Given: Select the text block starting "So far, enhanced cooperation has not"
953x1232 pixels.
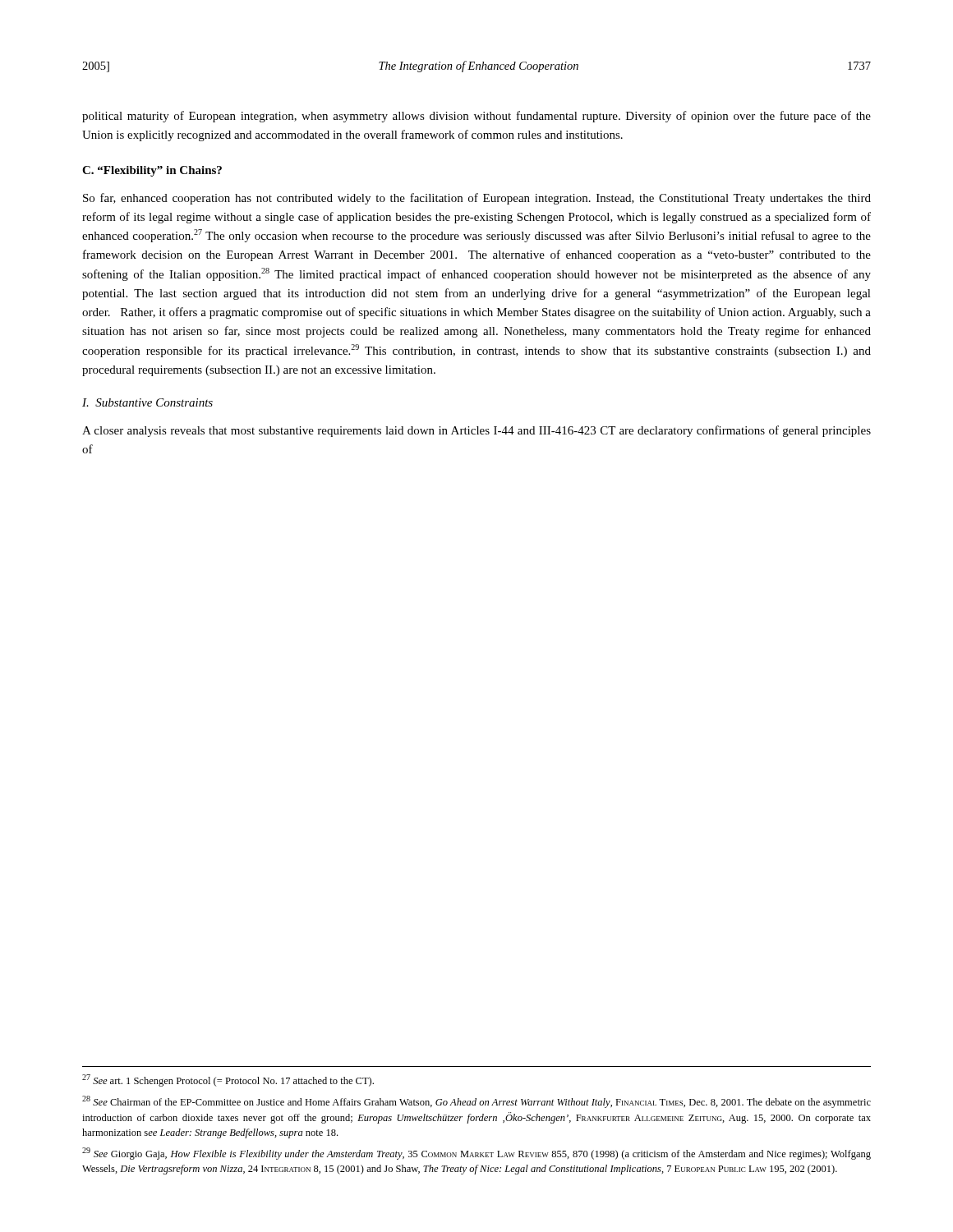Looking at the screenshot, I should [x=476, y=283].
